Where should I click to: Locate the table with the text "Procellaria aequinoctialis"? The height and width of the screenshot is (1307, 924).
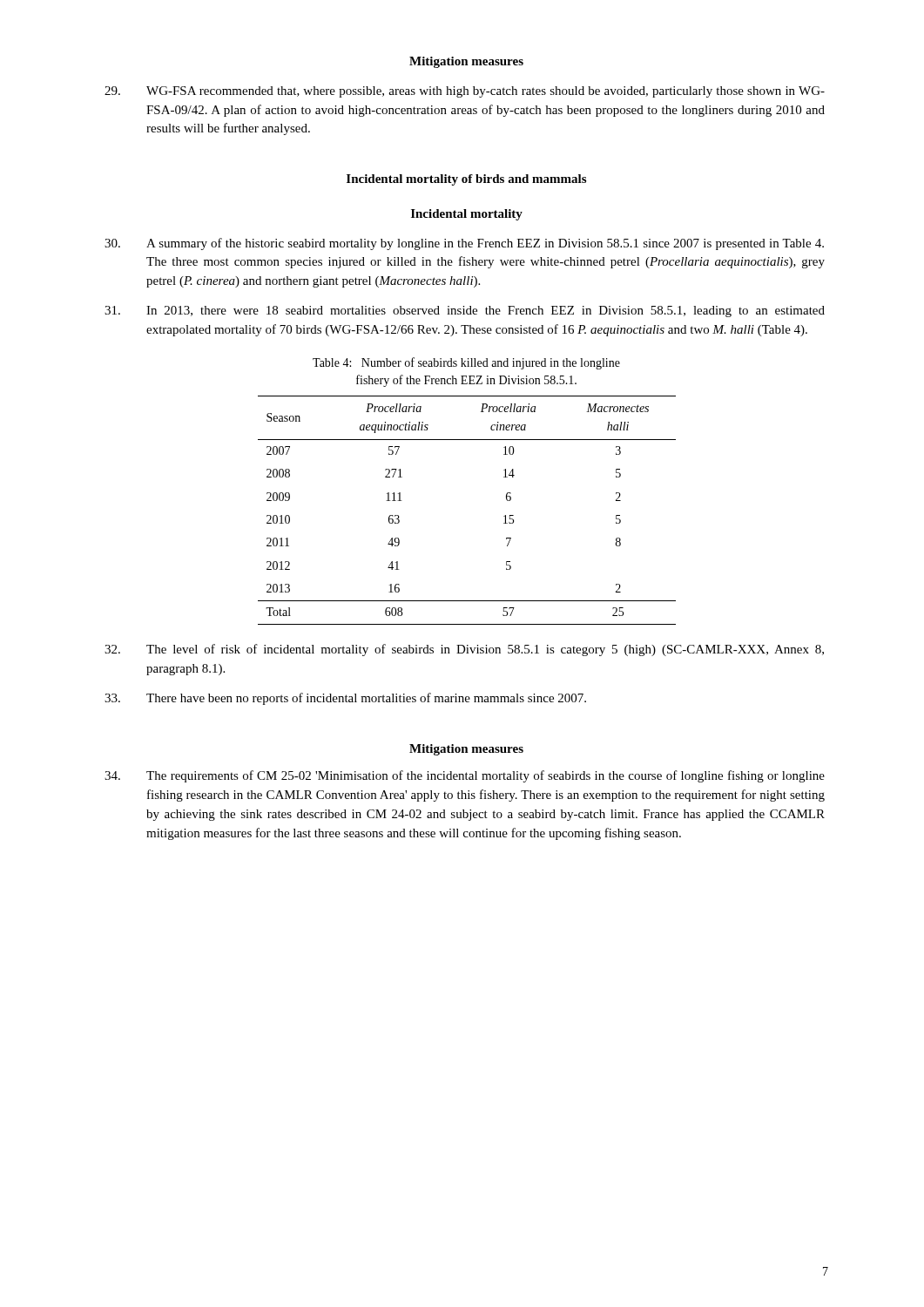(466, 511)
